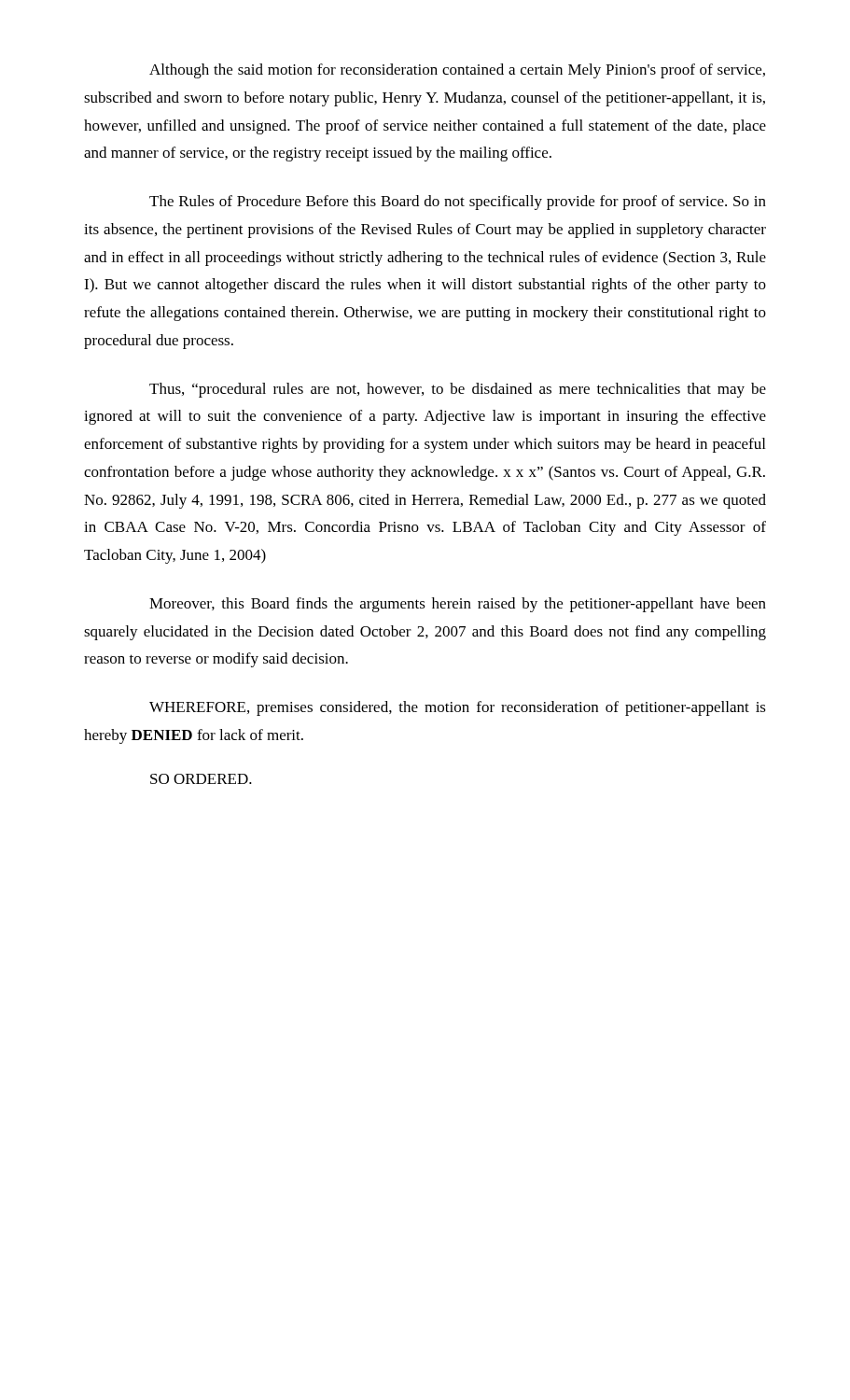The image size is (850, 1400).
Task: Locate the text block that says "Thus, “procedural rules are not, however, to"
Action: 425,472
